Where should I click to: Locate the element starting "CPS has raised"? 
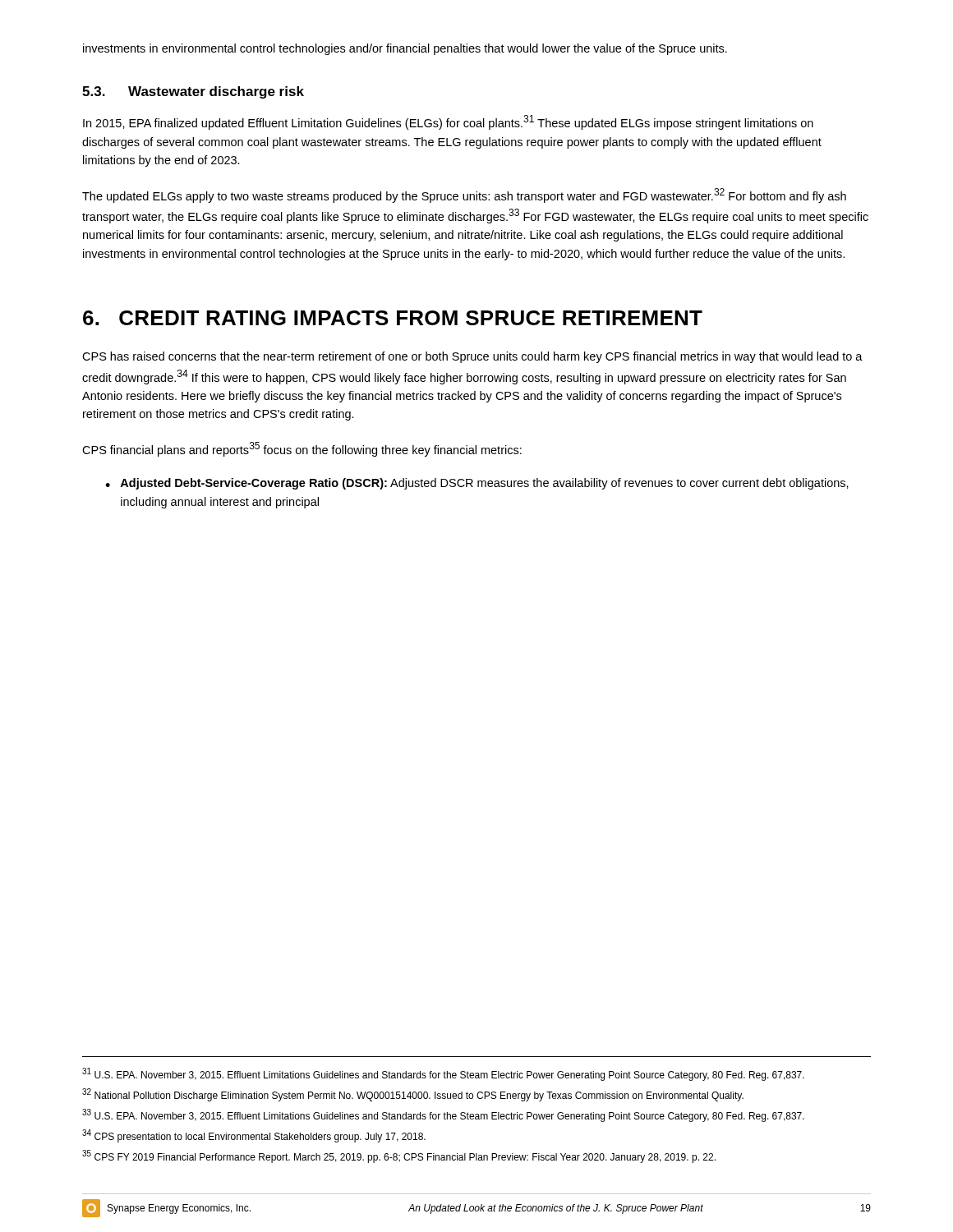pos(472,385)
